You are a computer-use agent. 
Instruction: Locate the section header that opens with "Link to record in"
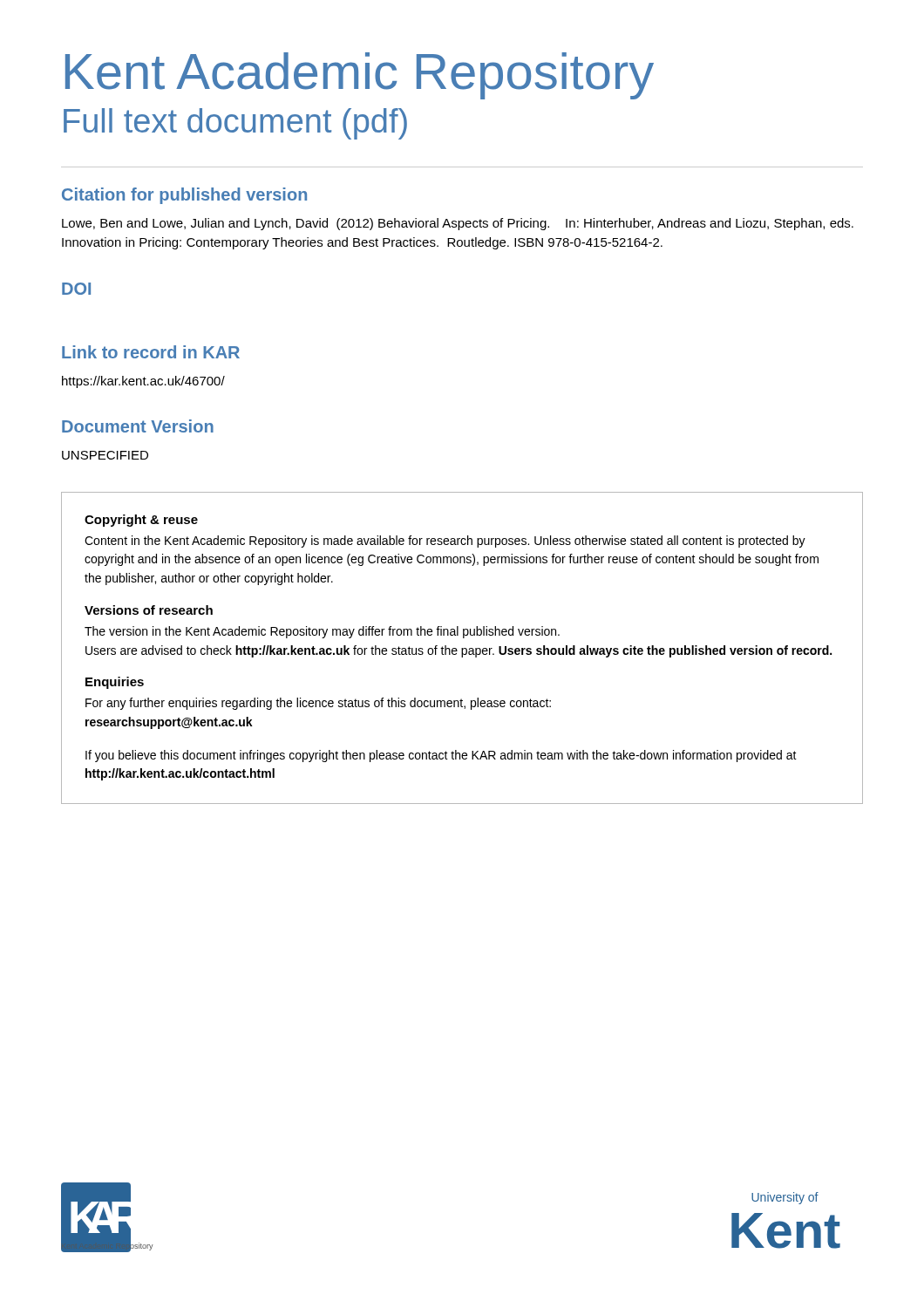pyautogui.click(x=151, y=352)
